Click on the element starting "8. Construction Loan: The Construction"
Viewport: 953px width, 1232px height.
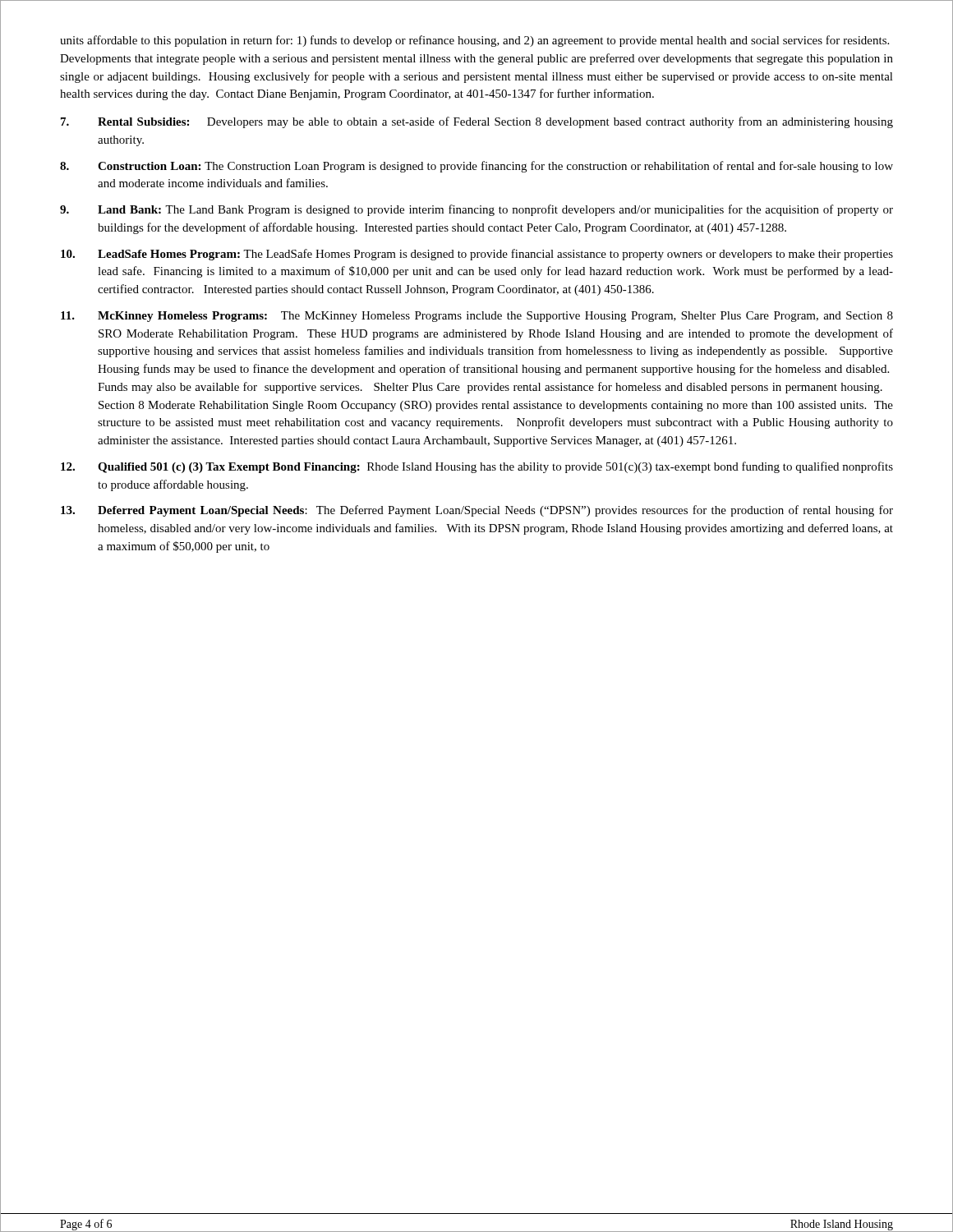pos(476,175)
